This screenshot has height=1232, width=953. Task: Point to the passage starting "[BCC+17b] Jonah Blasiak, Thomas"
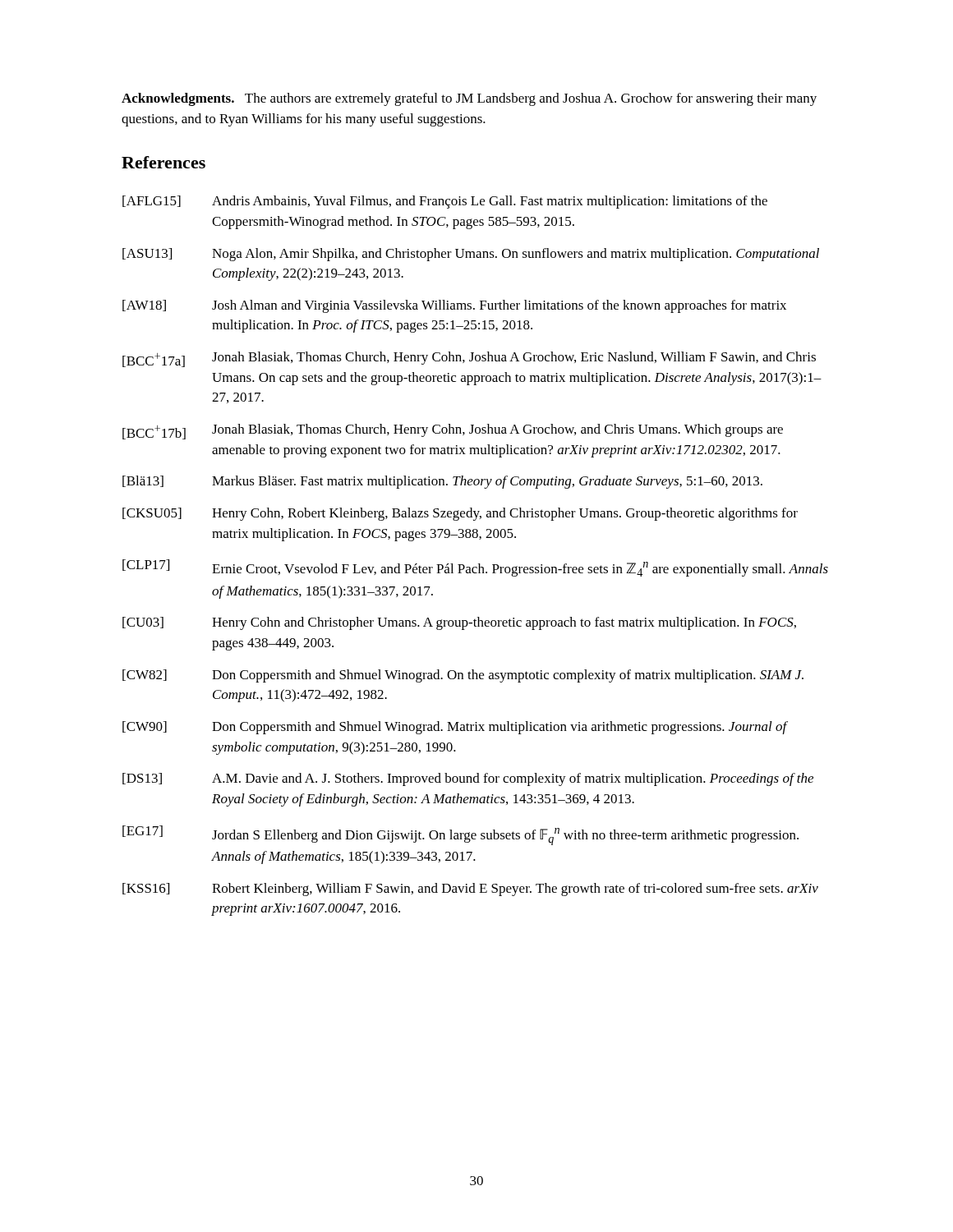tap(476, 440)
